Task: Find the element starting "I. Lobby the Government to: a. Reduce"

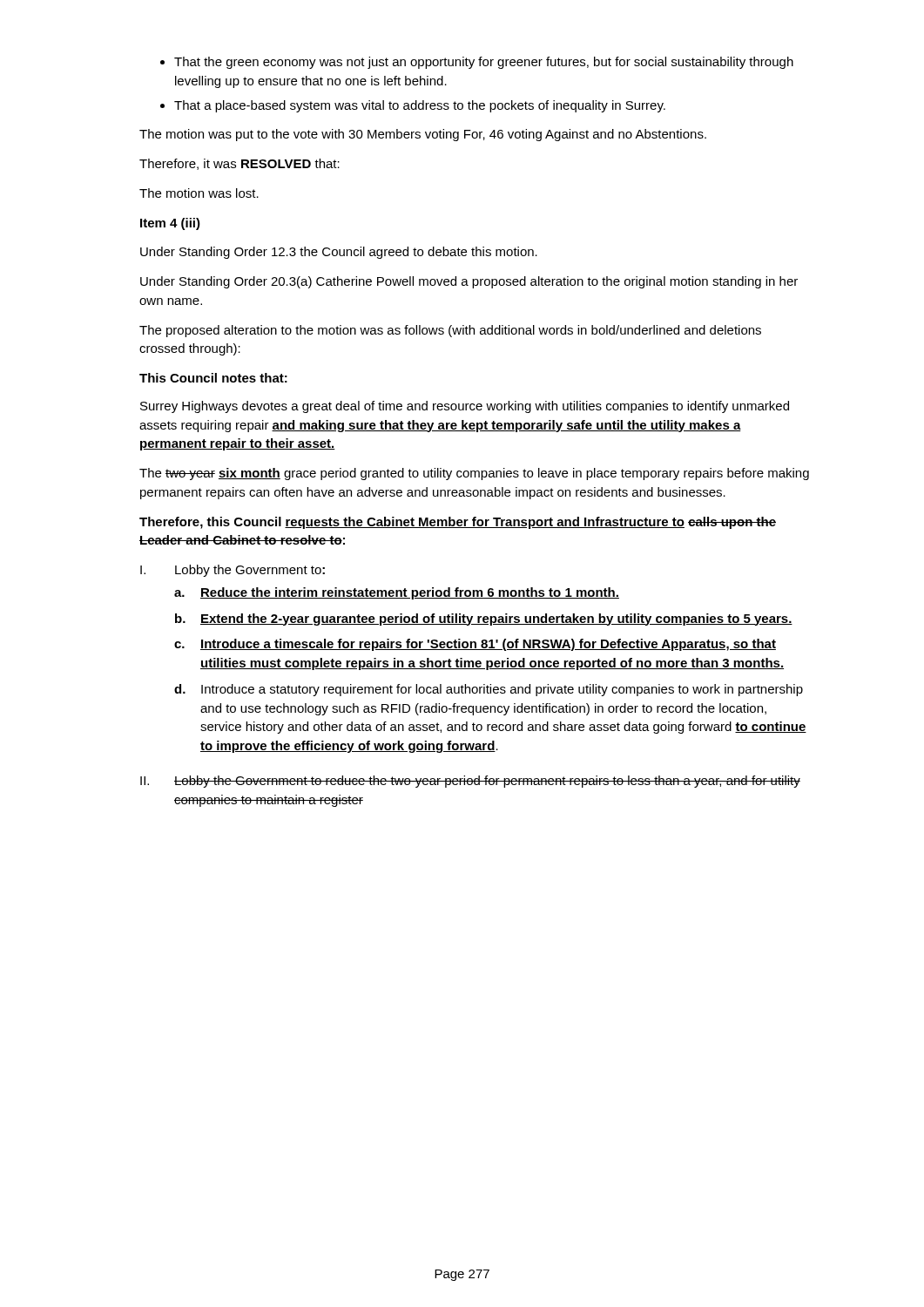Action: (475, 661)
